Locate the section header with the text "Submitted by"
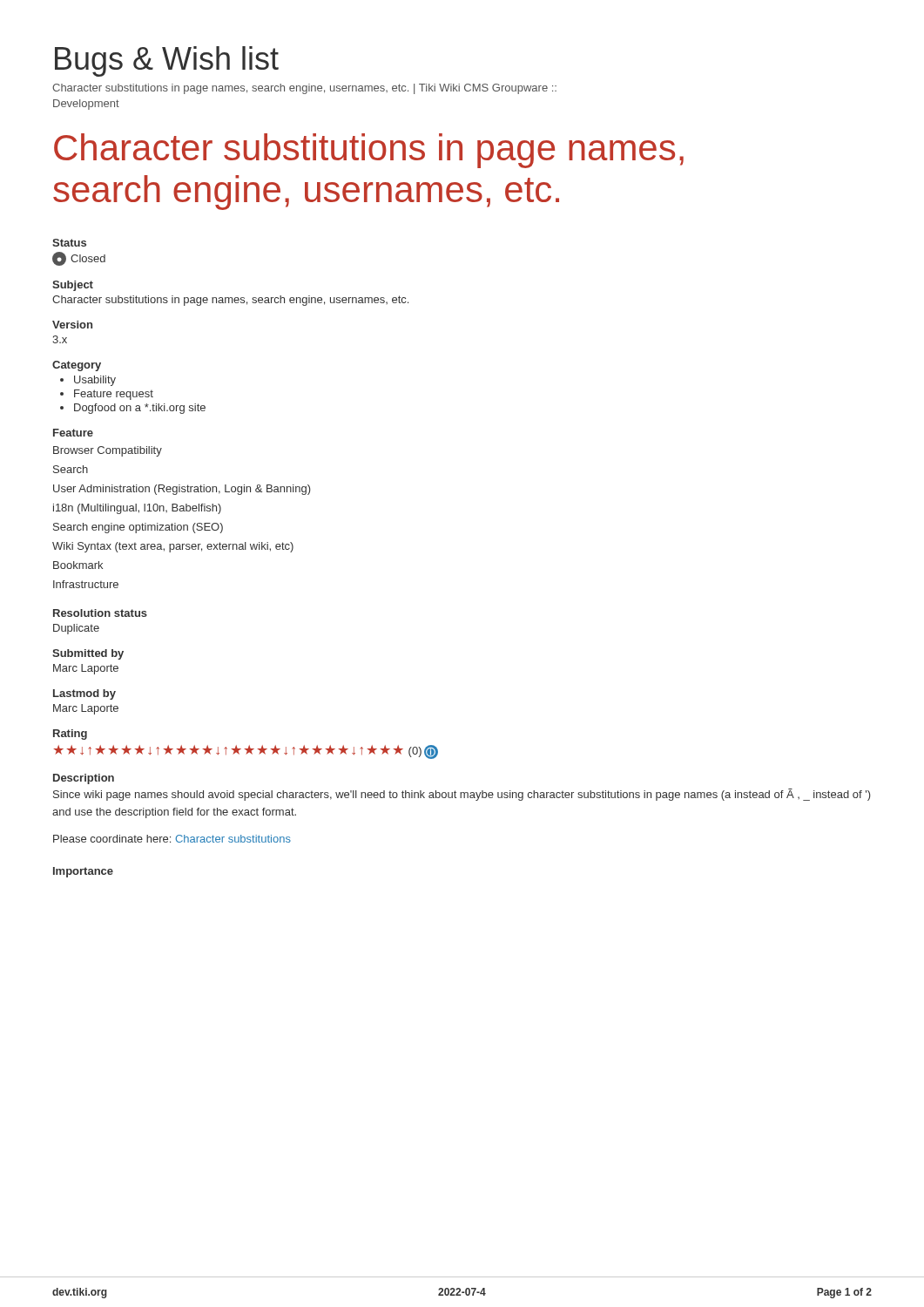The image size is (924, 1307). click(x=88, y=654)
